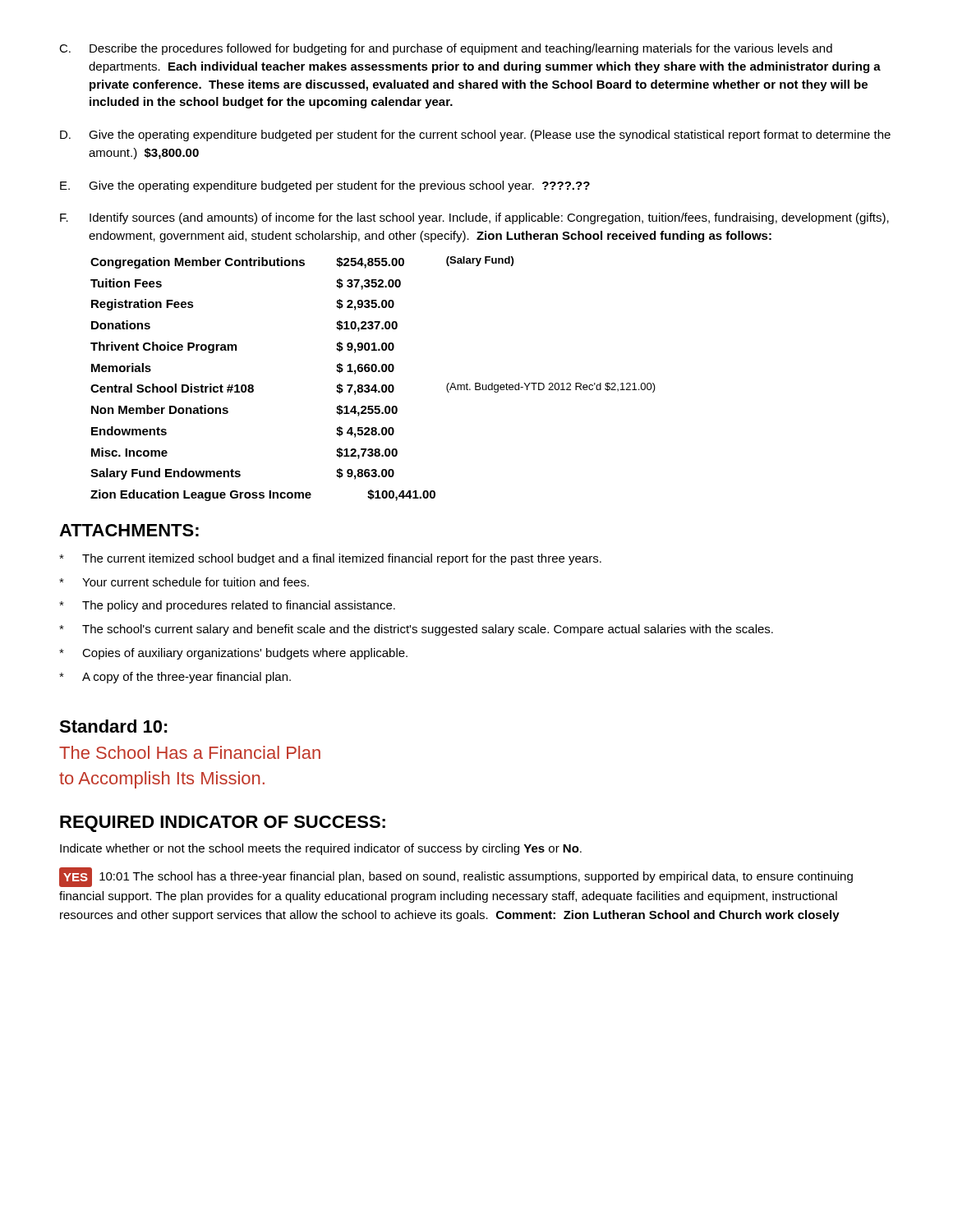This screenshot has width=953, height=1232.
Task: Select the list item containing "* Your current"
Action: coord(185,582)
